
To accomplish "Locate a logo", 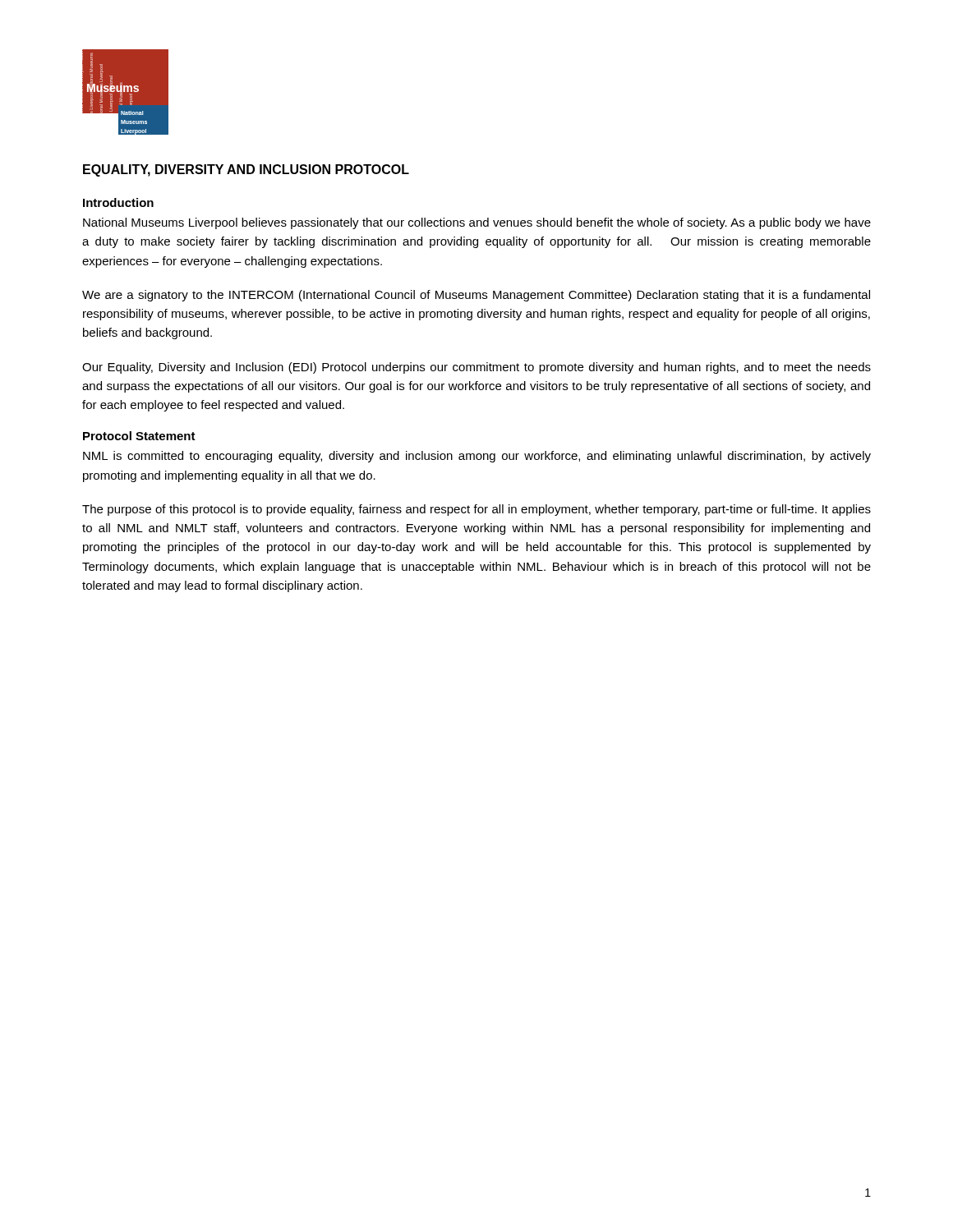I will pos(476,94).
